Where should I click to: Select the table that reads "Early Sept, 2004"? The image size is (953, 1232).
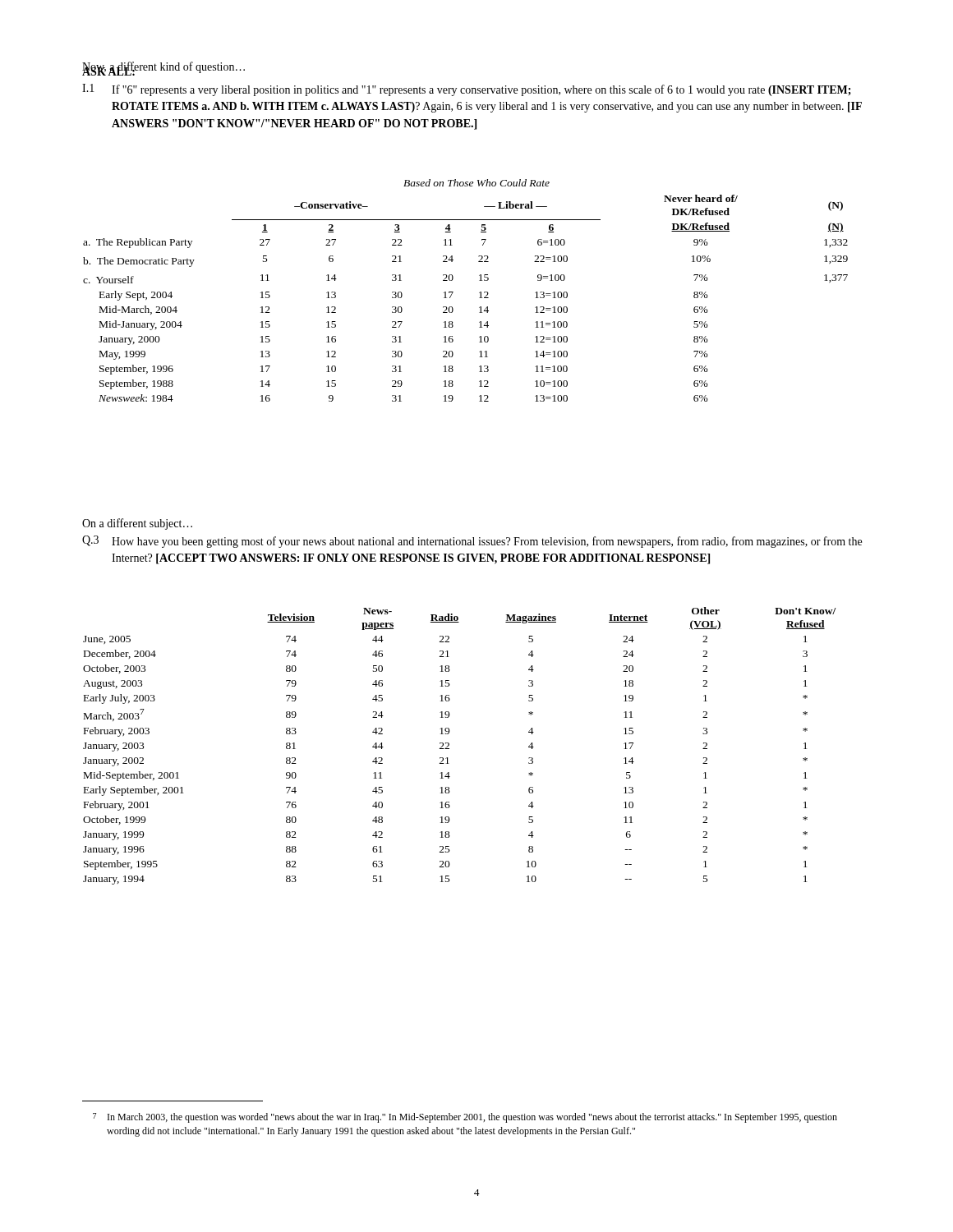pos(476,291)
